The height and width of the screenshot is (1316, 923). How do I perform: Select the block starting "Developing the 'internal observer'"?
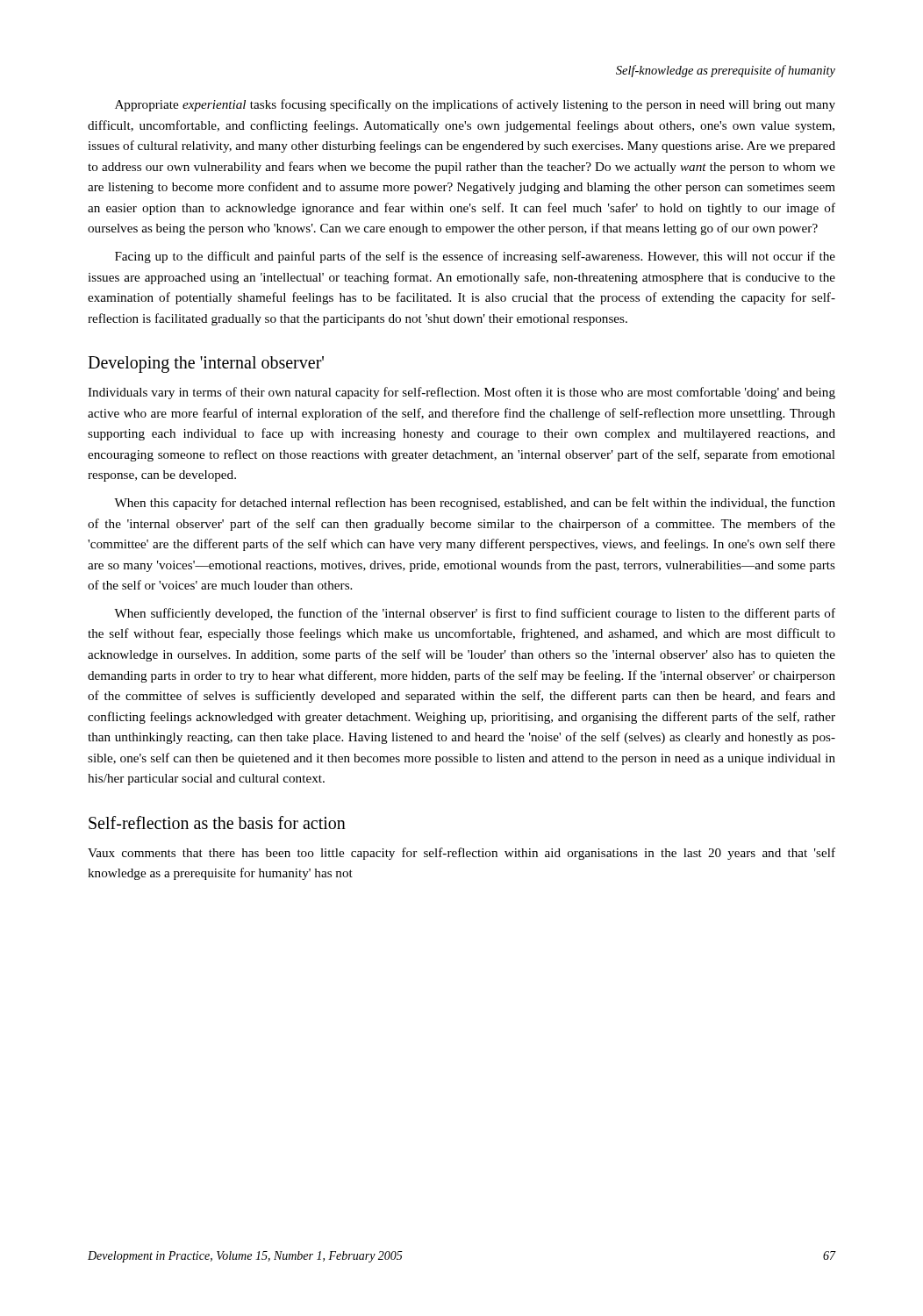pyautogui.click(x=206, y=362)
